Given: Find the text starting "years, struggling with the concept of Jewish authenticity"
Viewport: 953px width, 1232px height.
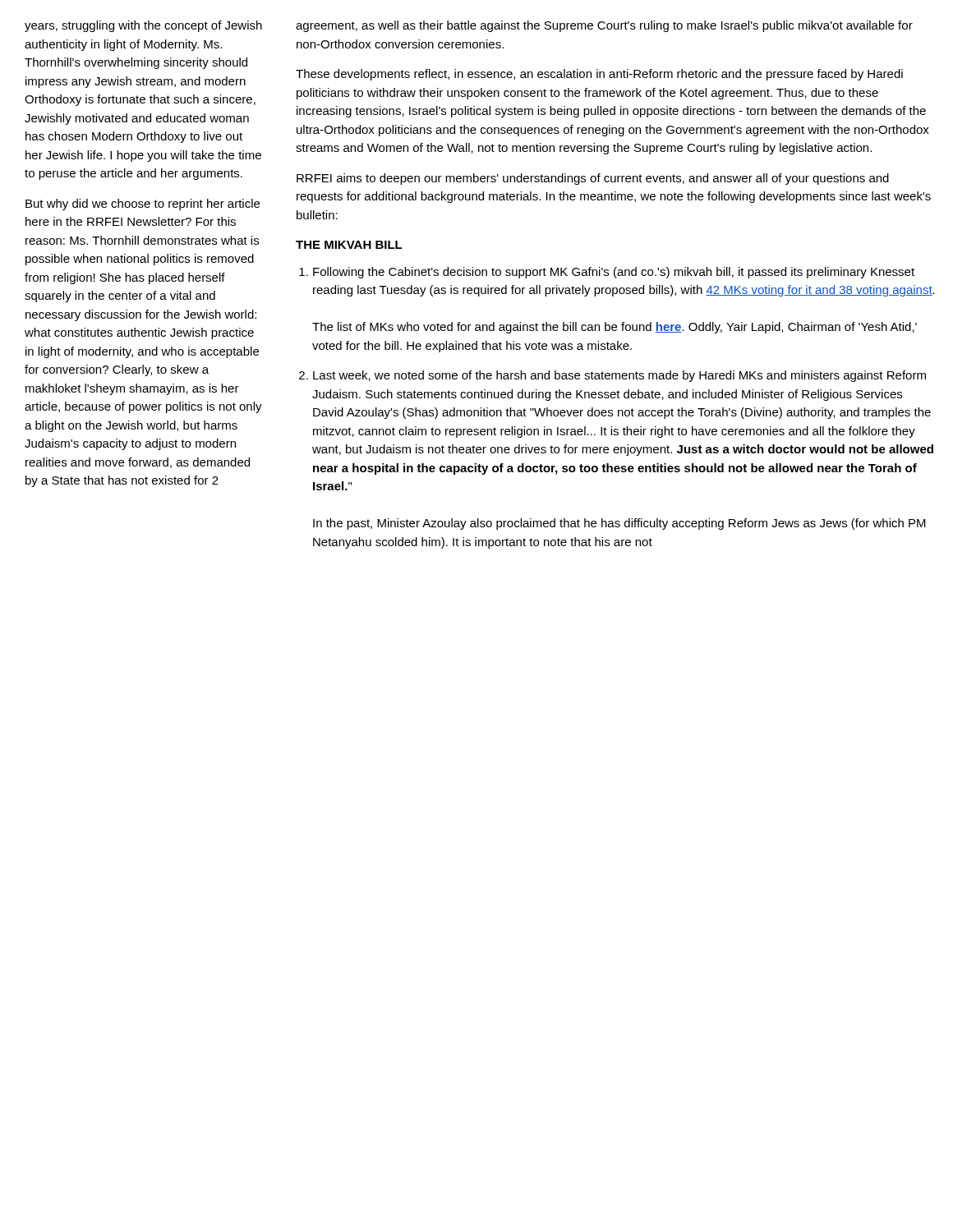Looking at the screenshot, I should pos(144,99).
